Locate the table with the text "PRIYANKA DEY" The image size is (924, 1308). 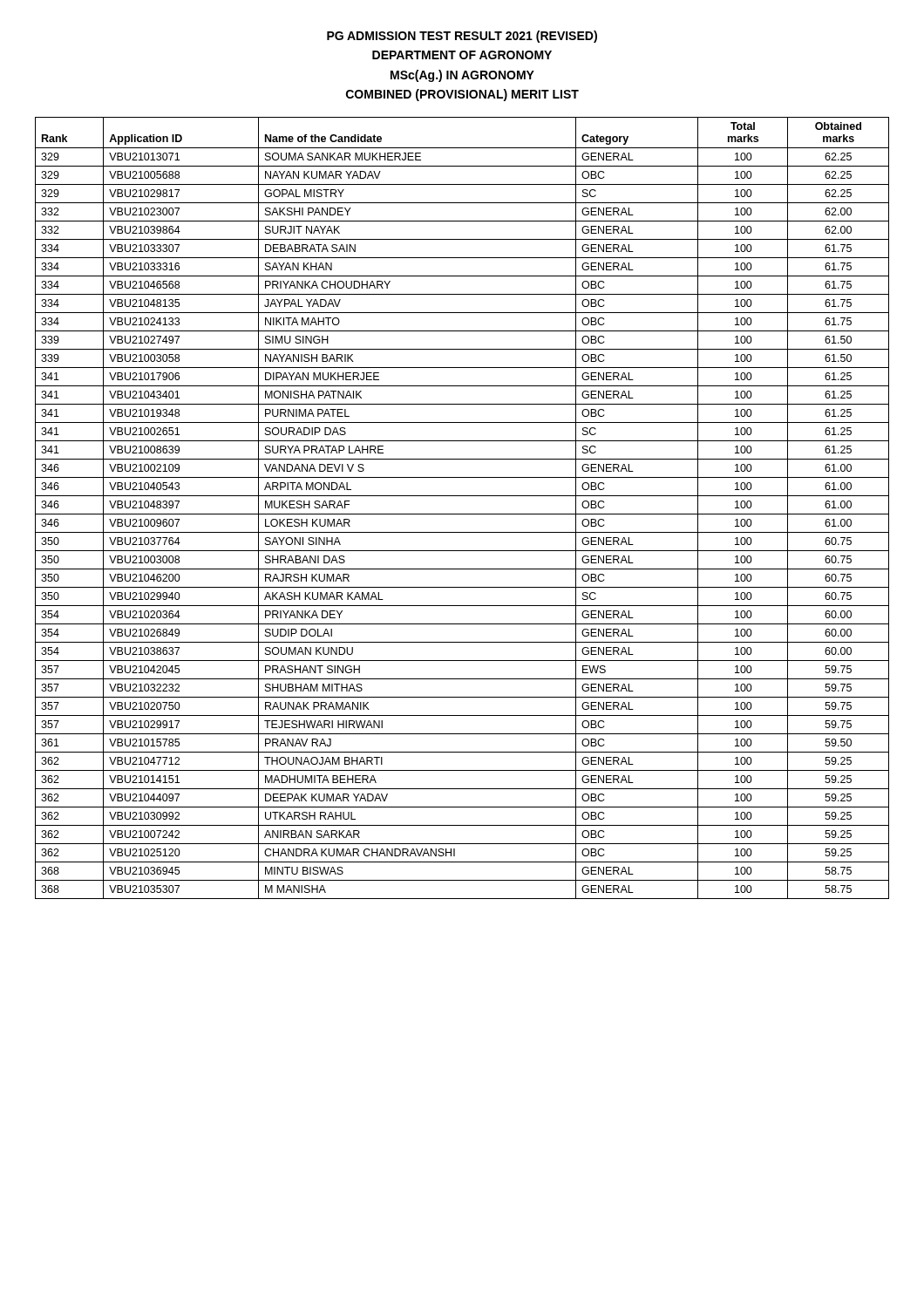pyautogui.click(x=462, y=508)
